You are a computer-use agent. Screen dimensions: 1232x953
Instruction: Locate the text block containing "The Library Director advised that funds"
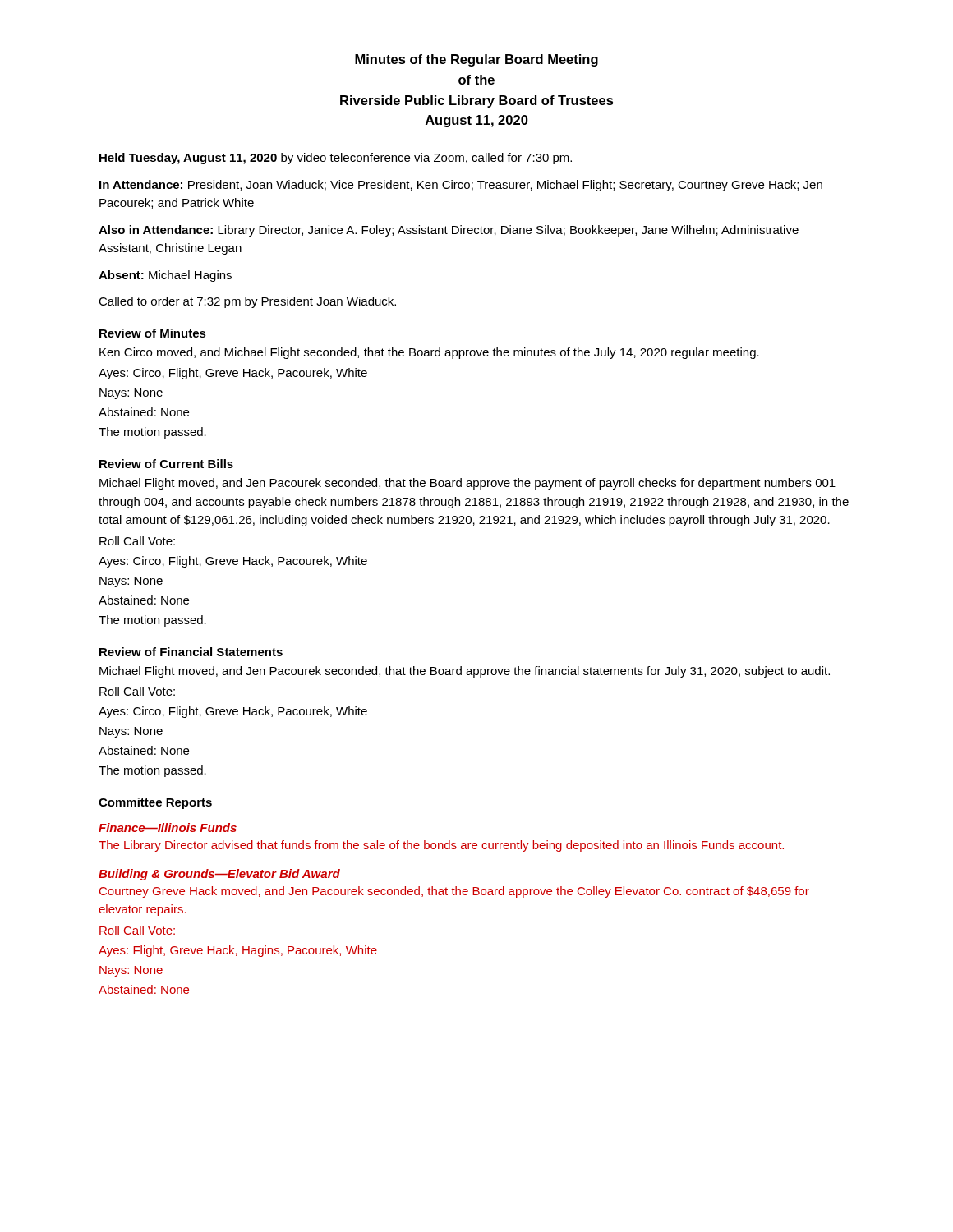coord(442,845)
